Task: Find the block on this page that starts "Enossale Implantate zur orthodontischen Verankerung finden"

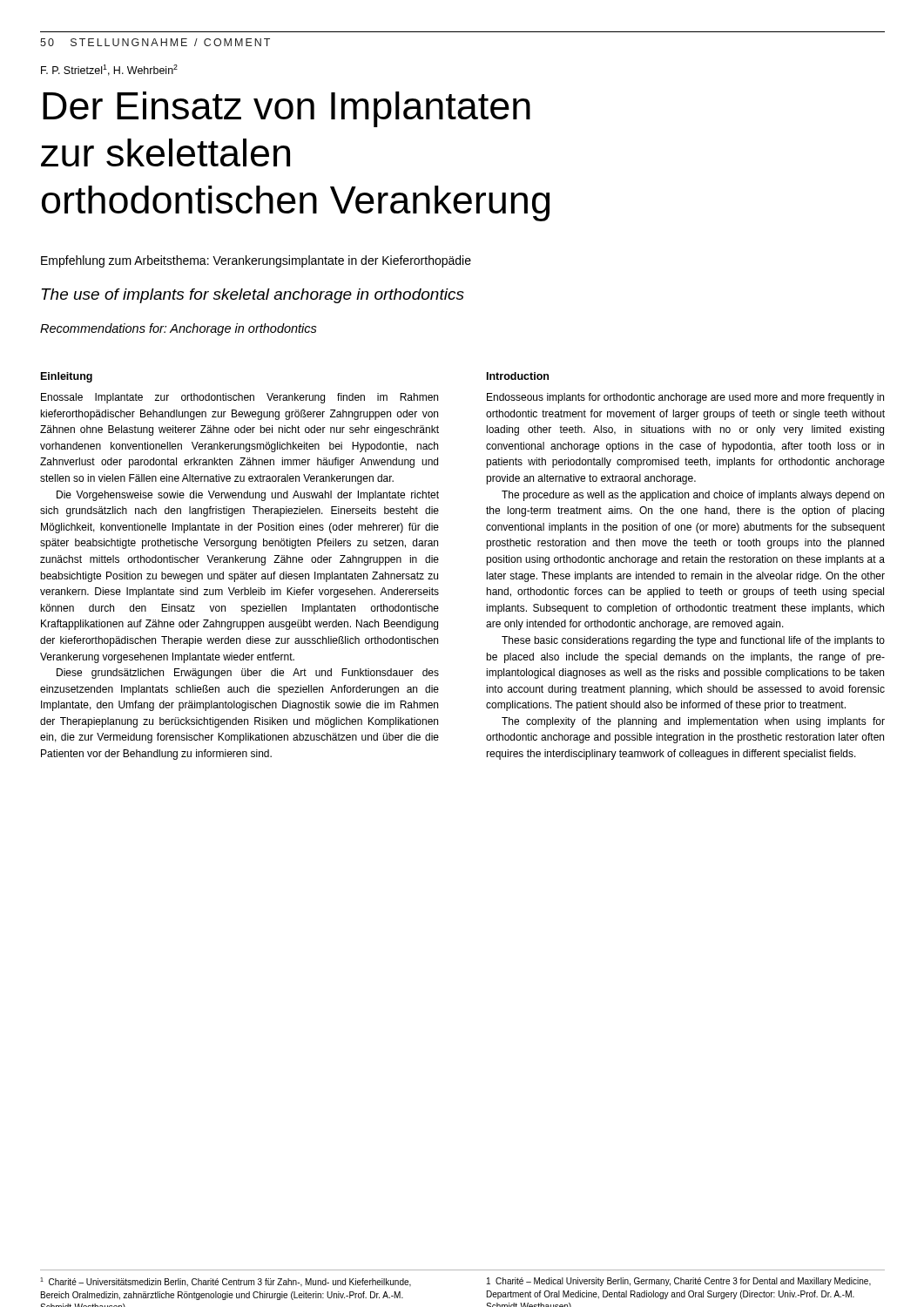Action: (x=240, y=576)
